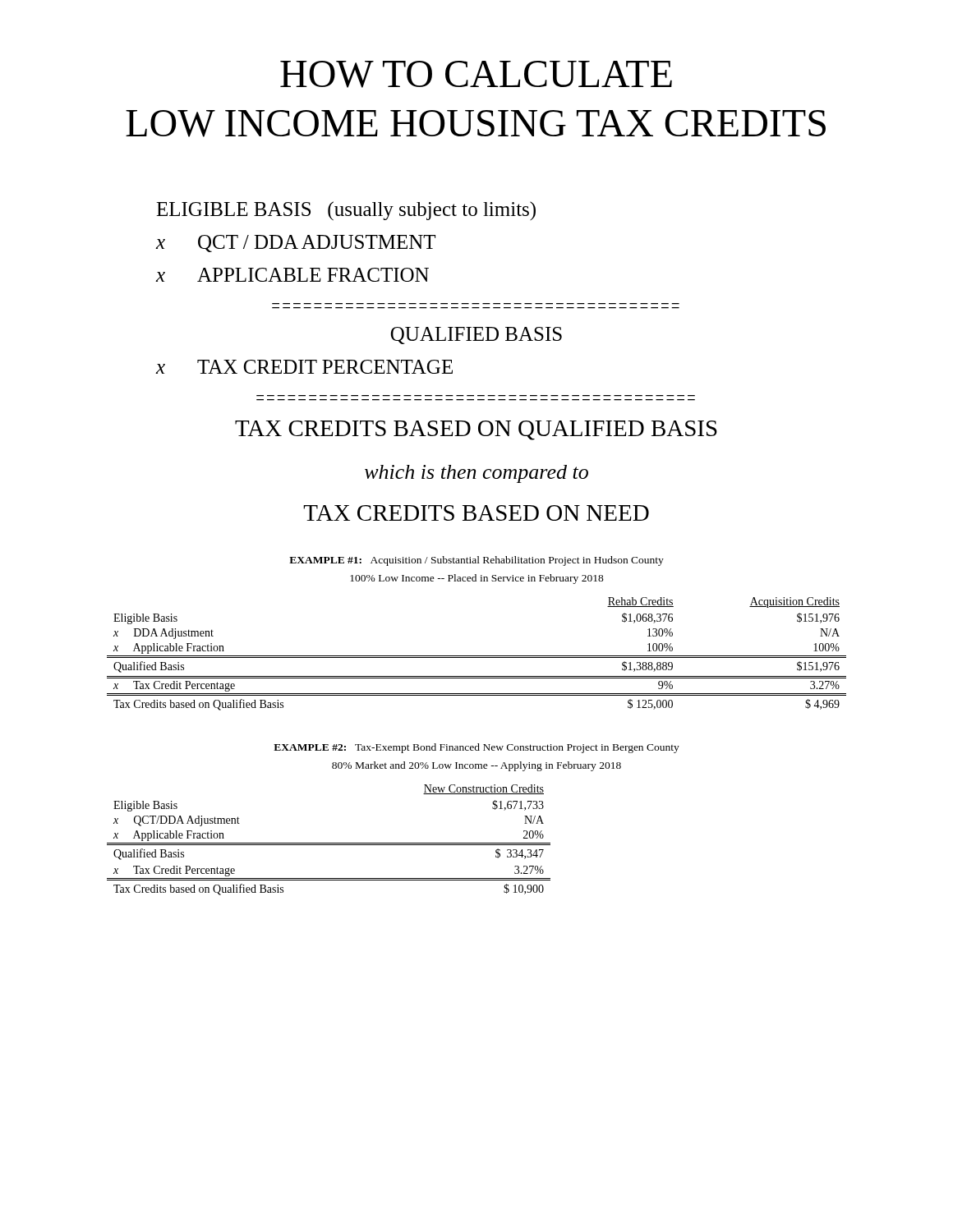The height and width of the screenshot is (1232, 953).
Task: Select the section header containing "TAX CREDITS BASED ON QUALIFIED BASIS"
Action: click(x=476, y=428)
